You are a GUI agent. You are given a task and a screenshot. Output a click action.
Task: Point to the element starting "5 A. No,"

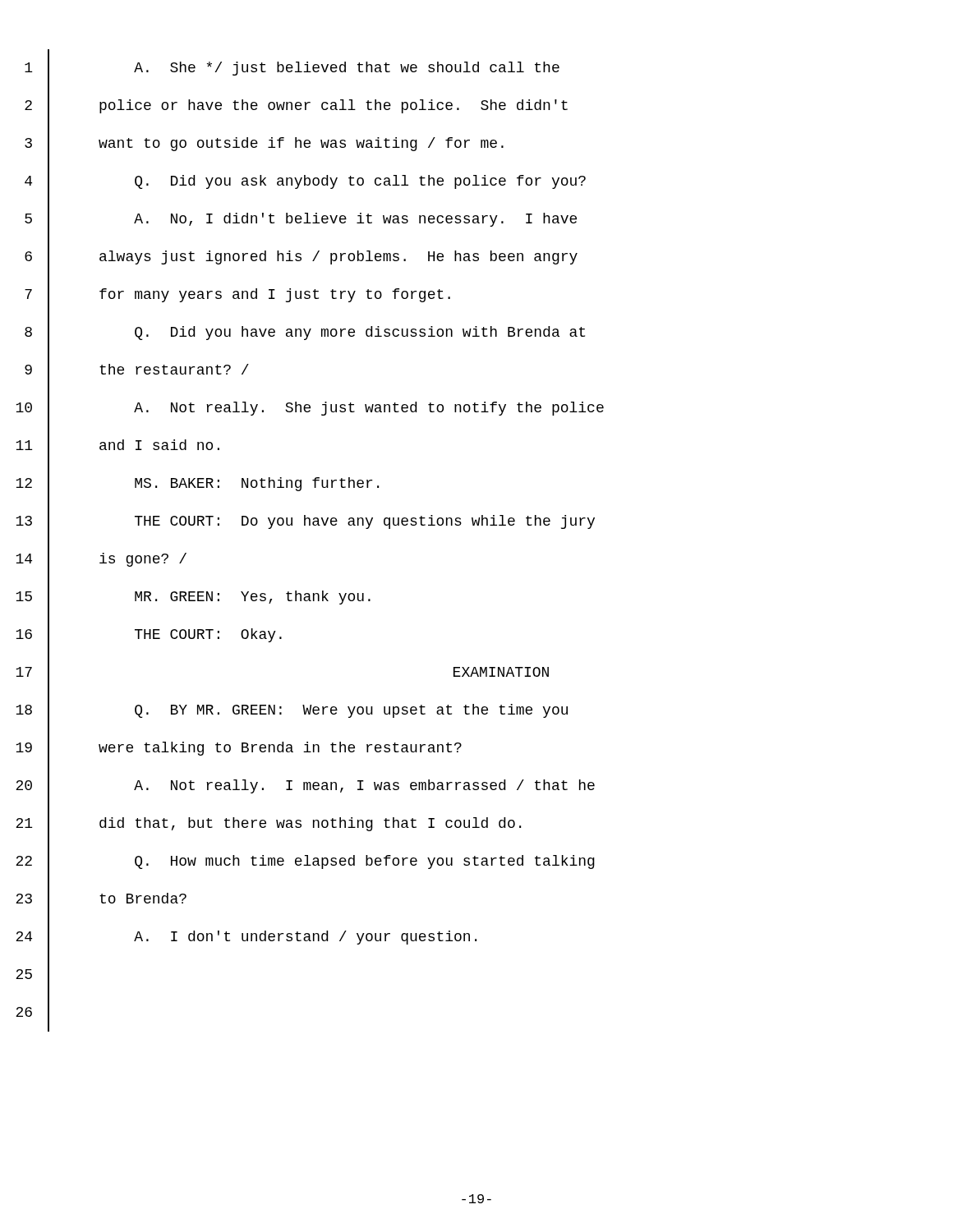[476, 257]
